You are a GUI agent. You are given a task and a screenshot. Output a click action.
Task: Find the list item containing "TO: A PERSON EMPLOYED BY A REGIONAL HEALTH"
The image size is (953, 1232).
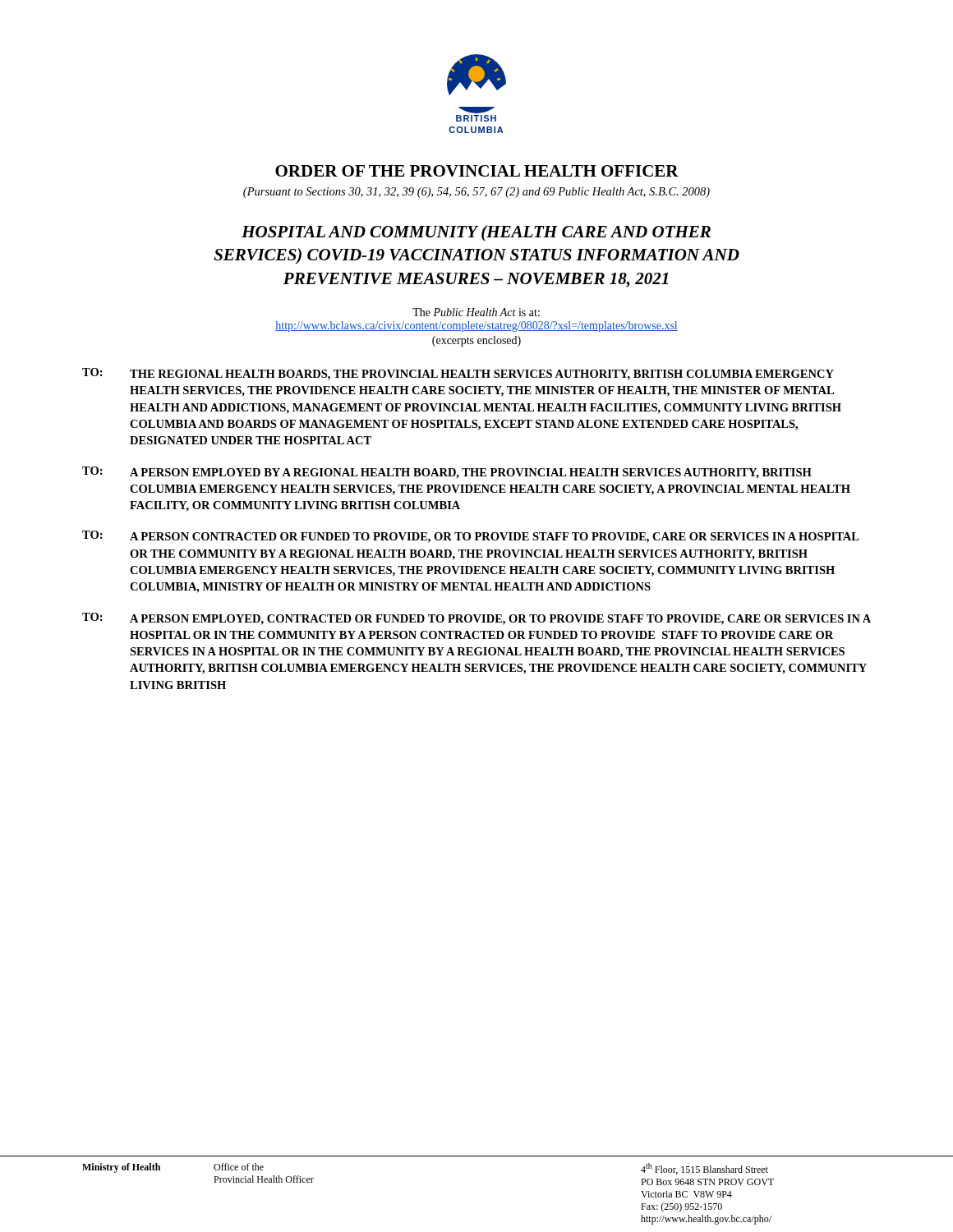click(476, 489)
